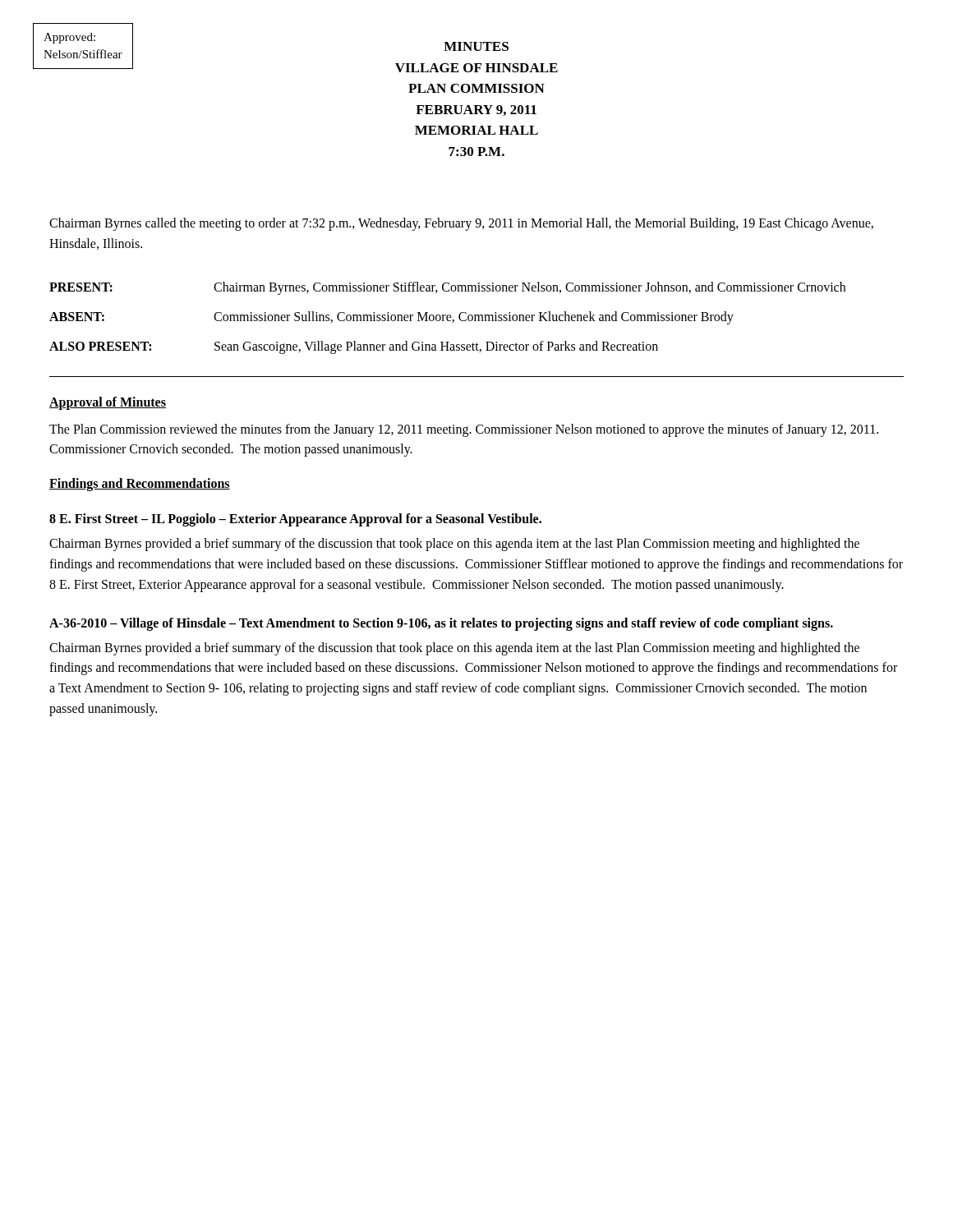Select the region starting "Approval of Minutes"

(x=108, y=402)
